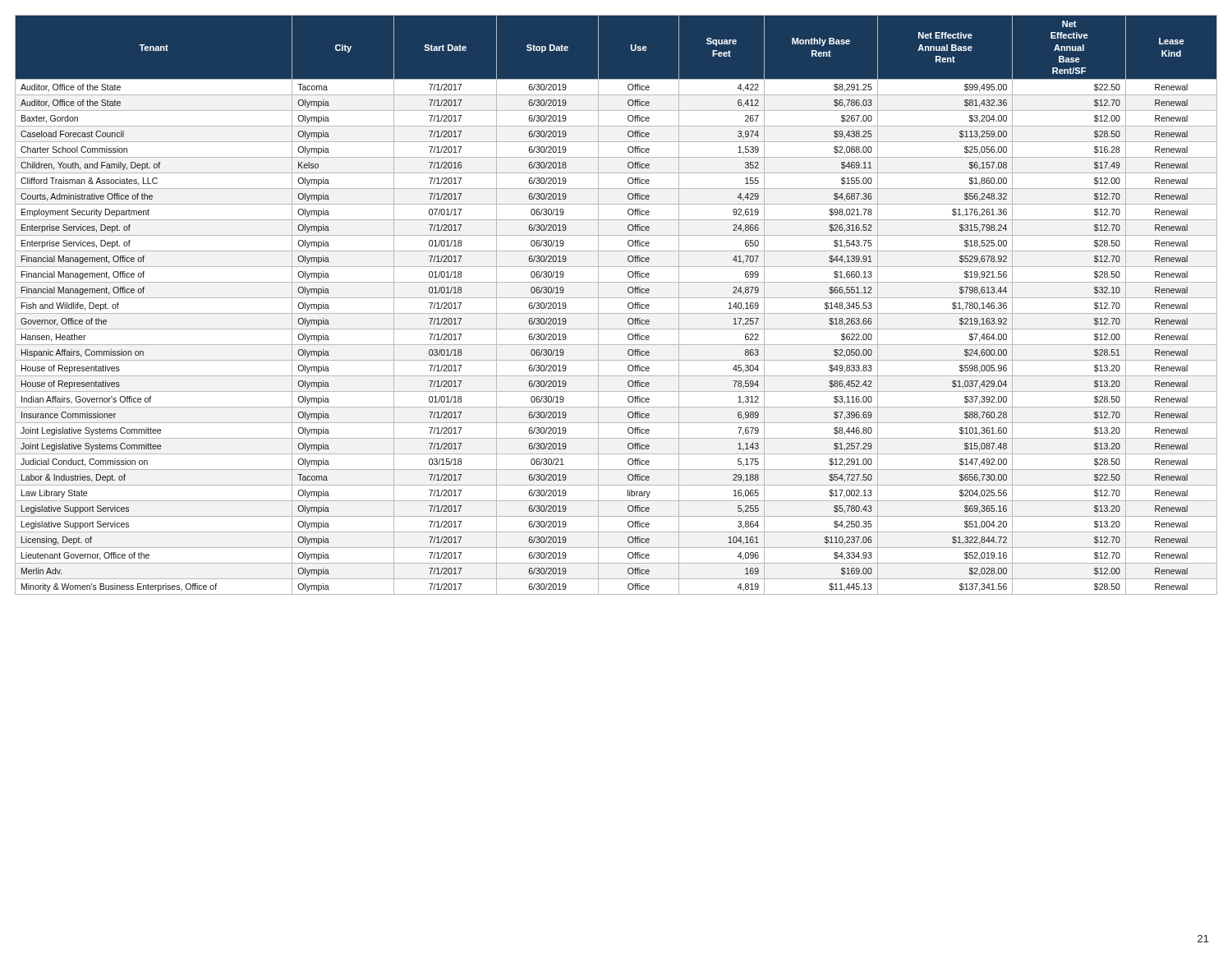Find the table
This screenshot has height=953, width=1232.
pyautogui.click(x=616, y=305)
